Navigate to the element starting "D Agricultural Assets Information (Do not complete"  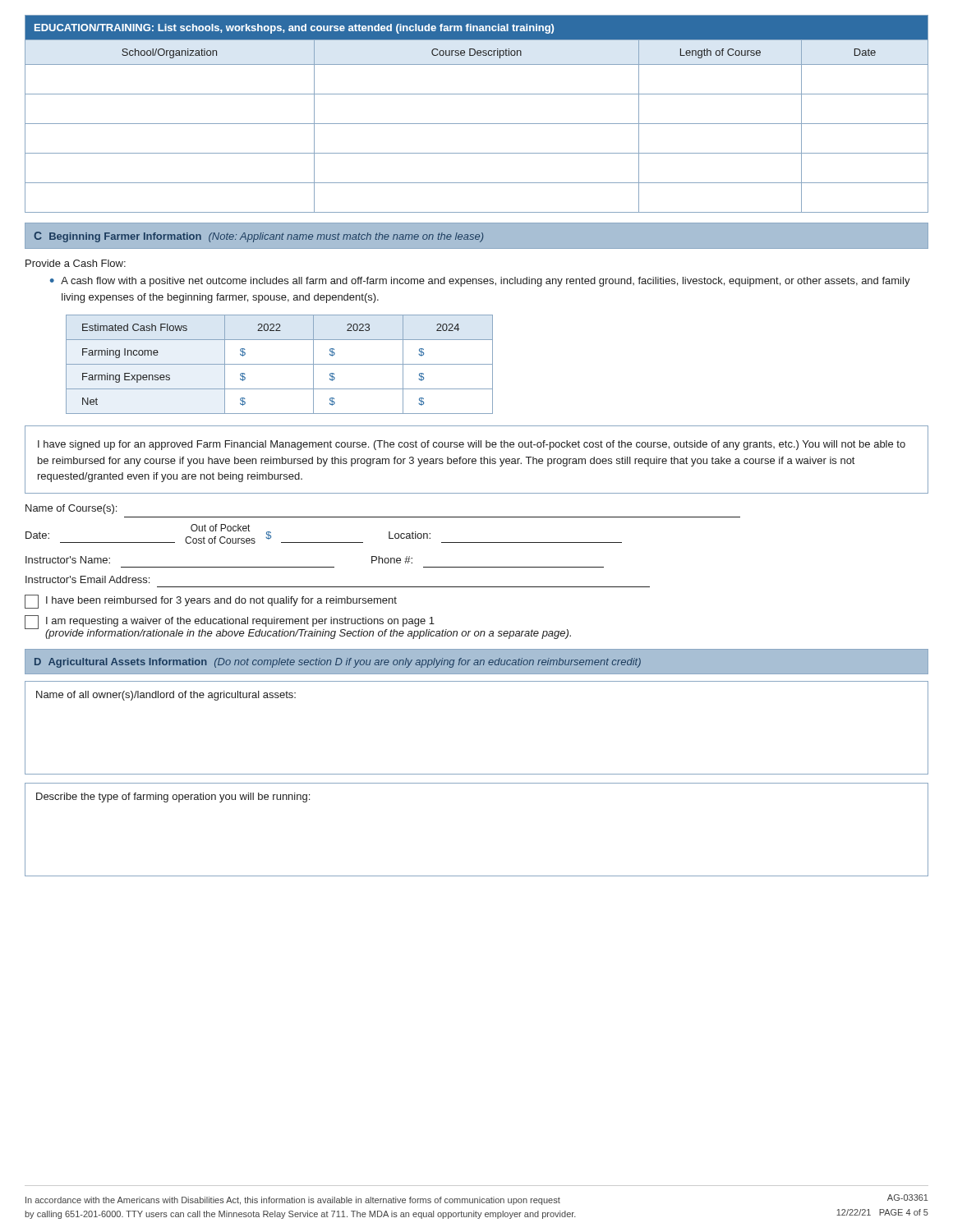[x=337, y=661]
